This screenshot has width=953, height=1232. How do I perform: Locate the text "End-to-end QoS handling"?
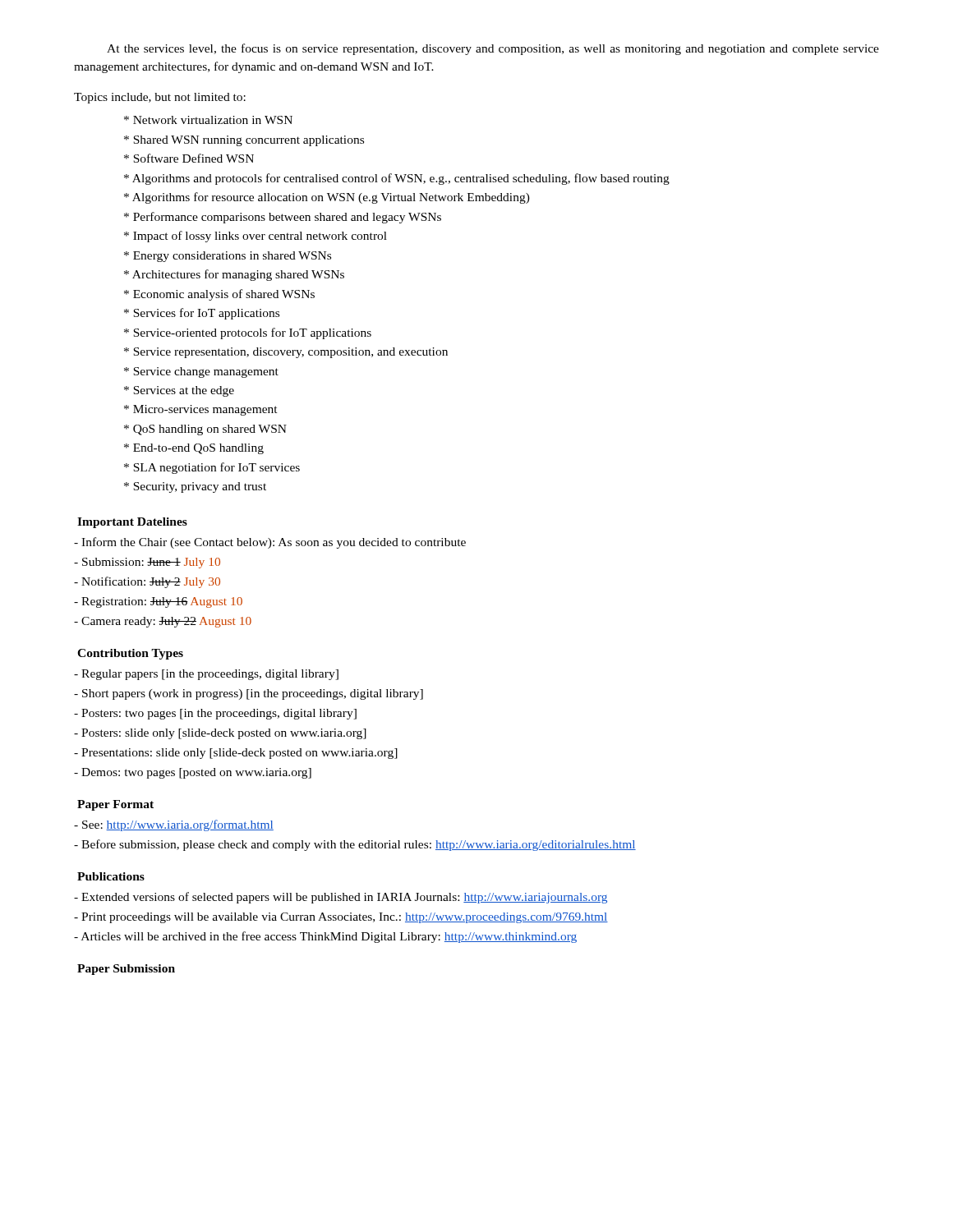coord(193,448)
